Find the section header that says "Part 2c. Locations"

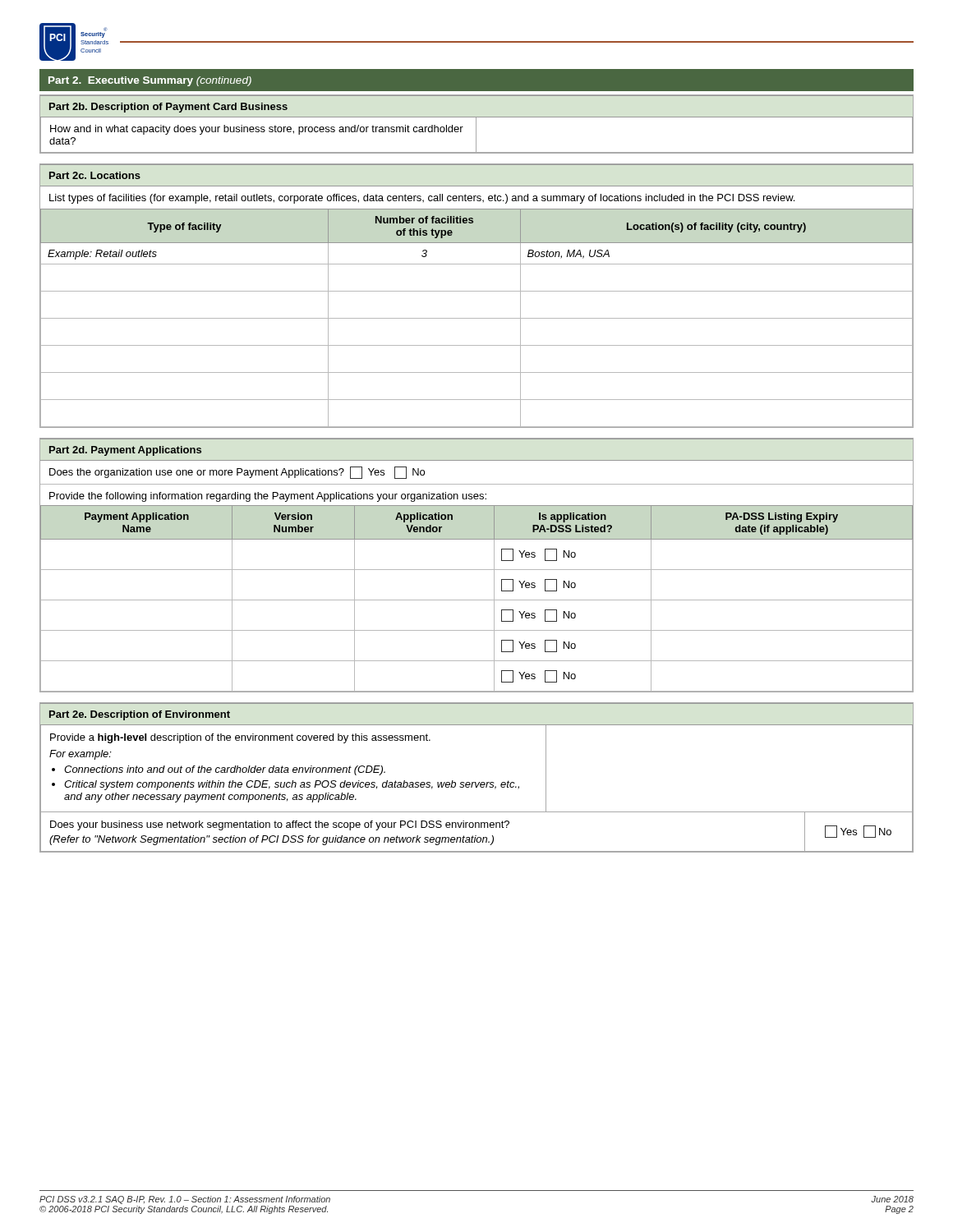tap(94, 175)
